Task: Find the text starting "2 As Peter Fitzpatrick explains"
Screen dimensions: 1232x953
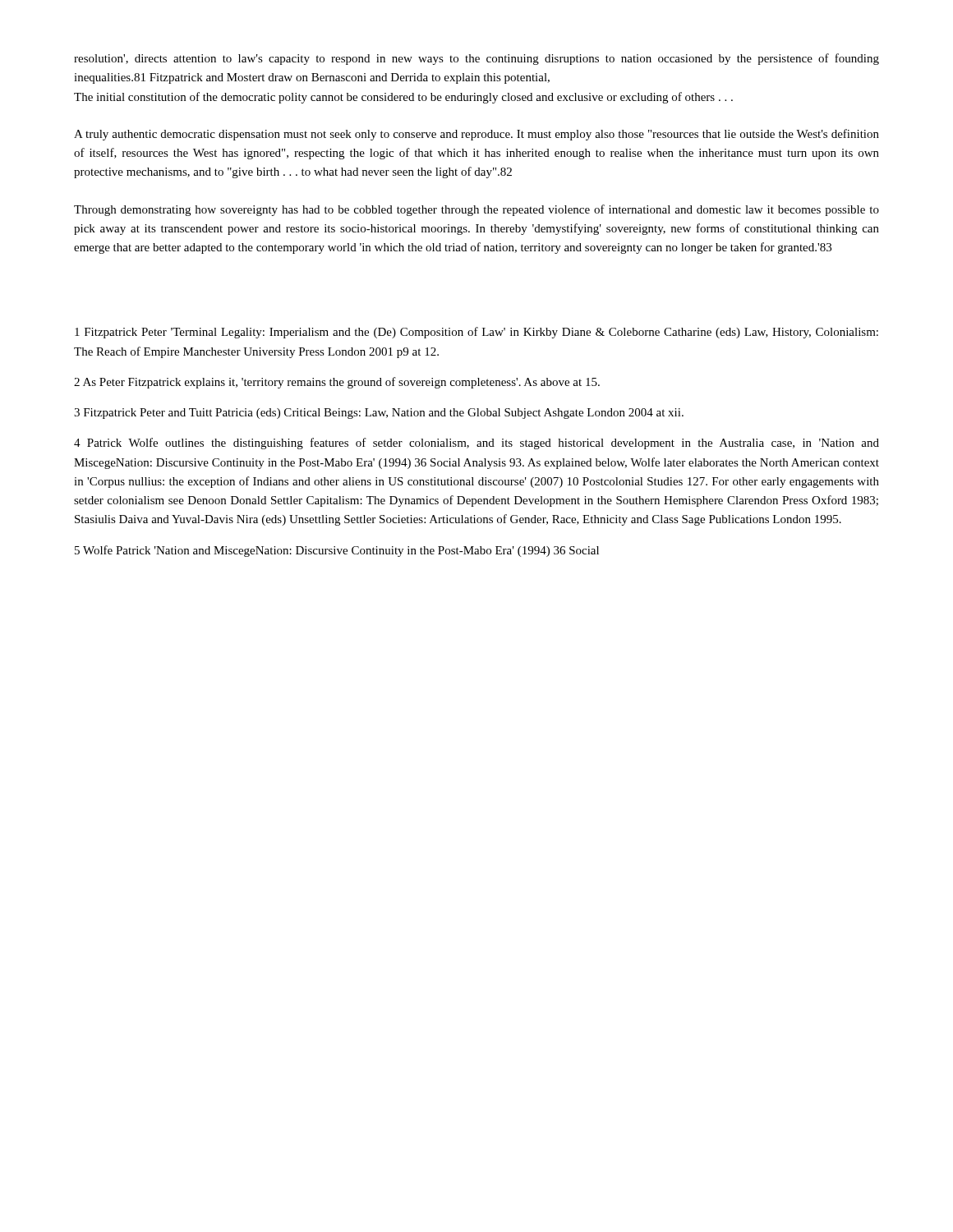Action: [337, 382]
